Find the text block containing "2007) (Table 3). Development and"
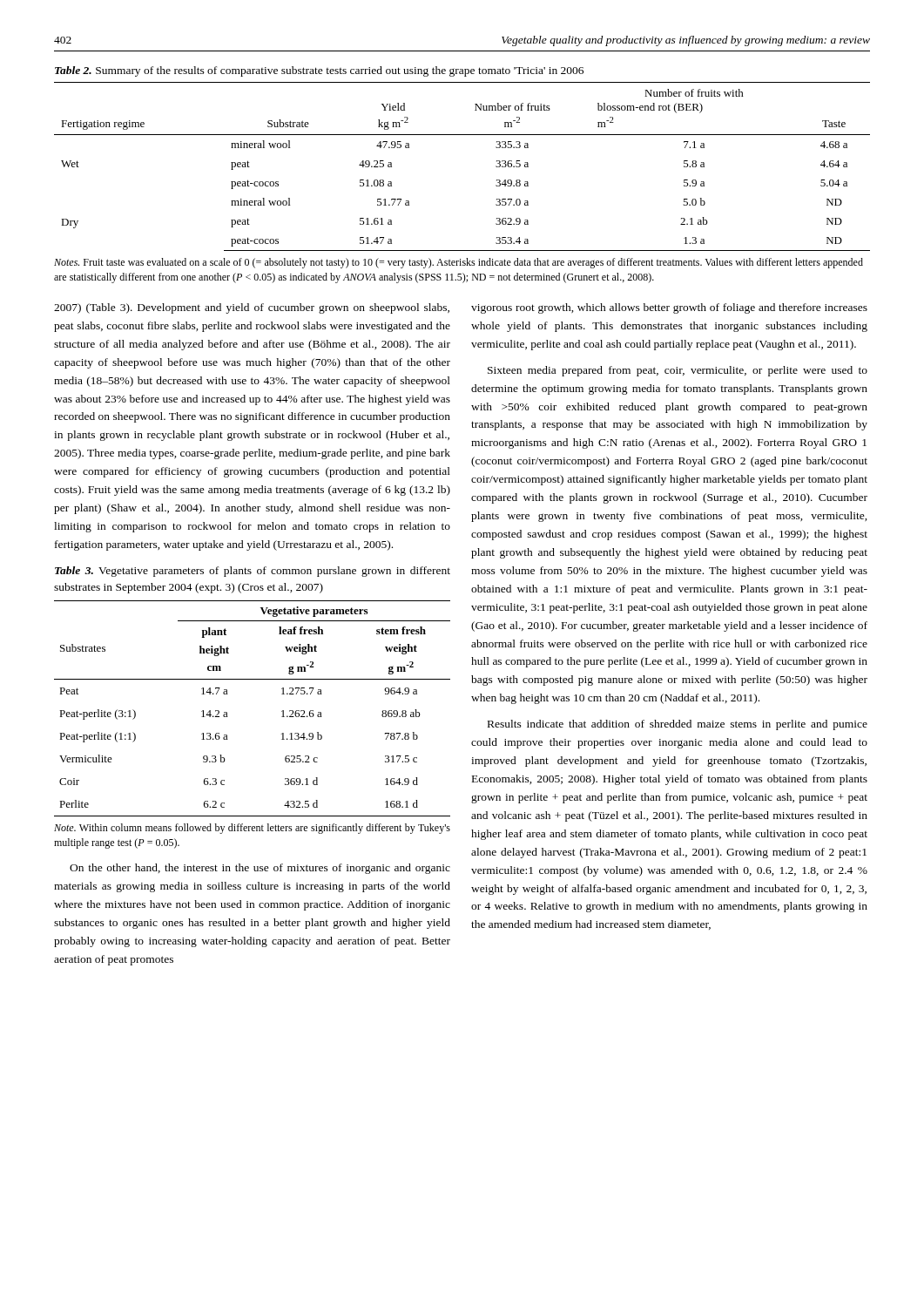The height and width of the screenshot is (1307, 924). click(252, 426)
